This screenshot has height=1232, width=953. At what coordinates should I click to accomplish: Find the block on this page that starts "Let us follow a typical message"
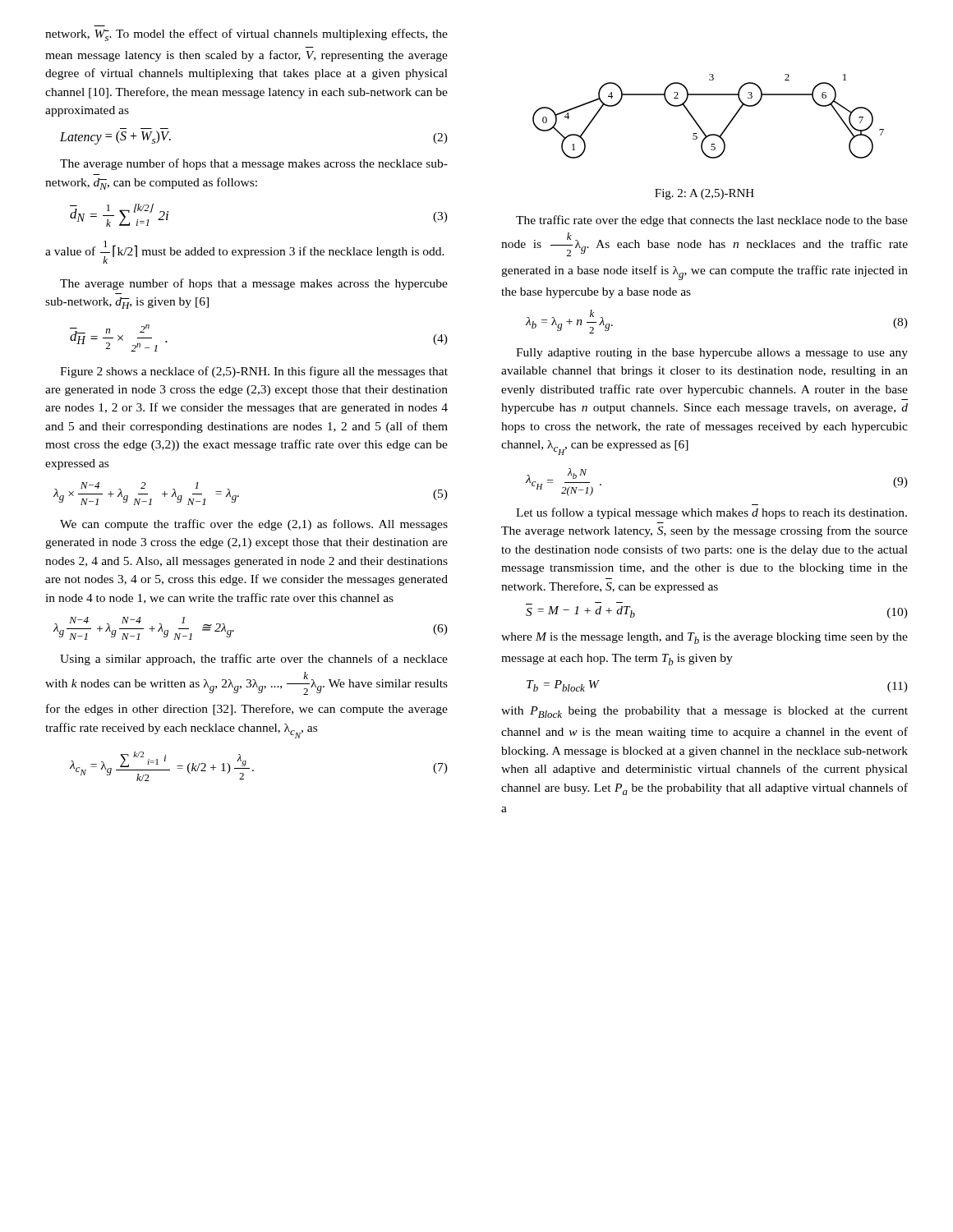tap(705, 549)
